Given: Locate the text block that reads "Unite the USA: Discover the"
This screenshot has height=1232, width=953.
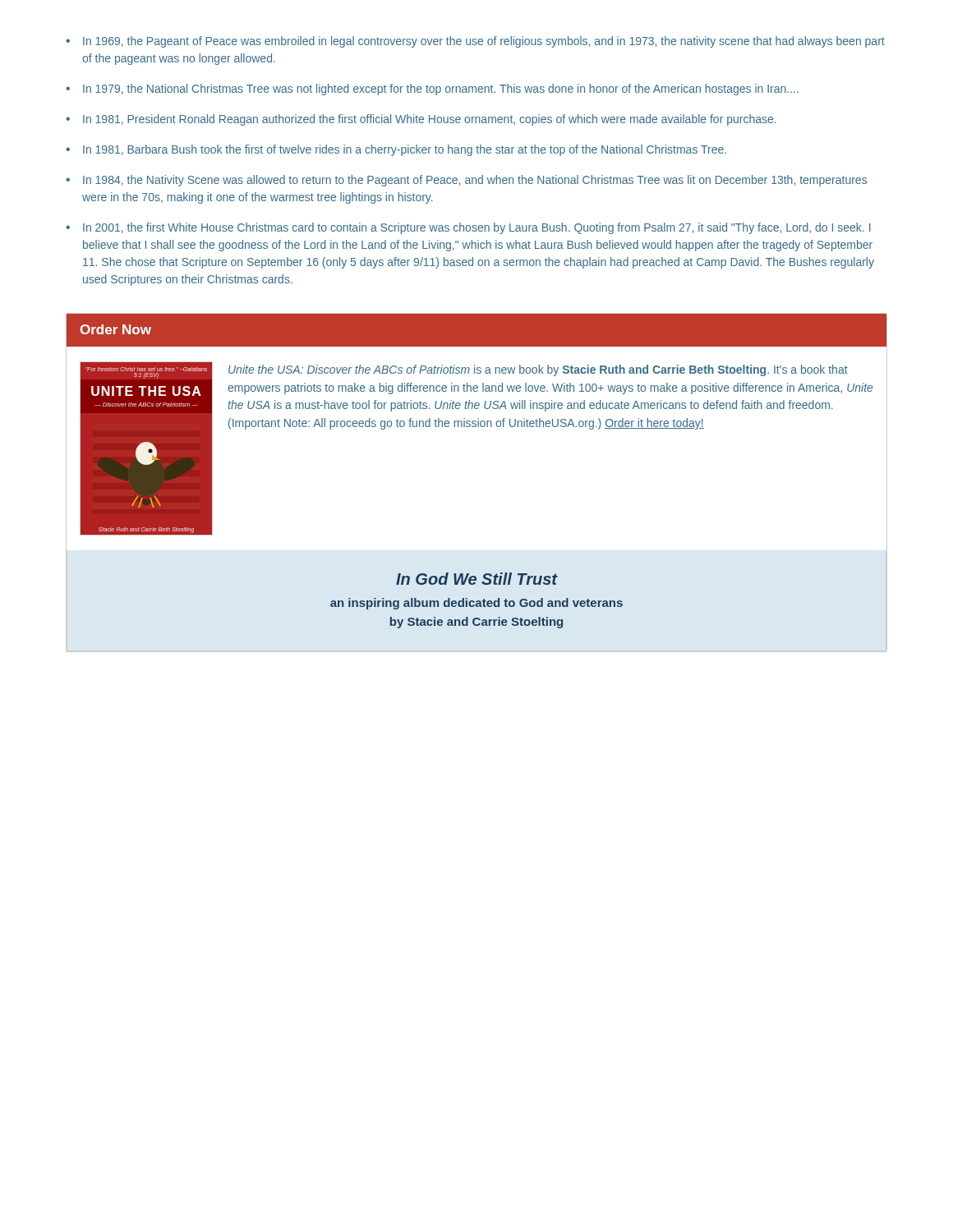Looking at the screenshot, I should [x=550, y=396].
